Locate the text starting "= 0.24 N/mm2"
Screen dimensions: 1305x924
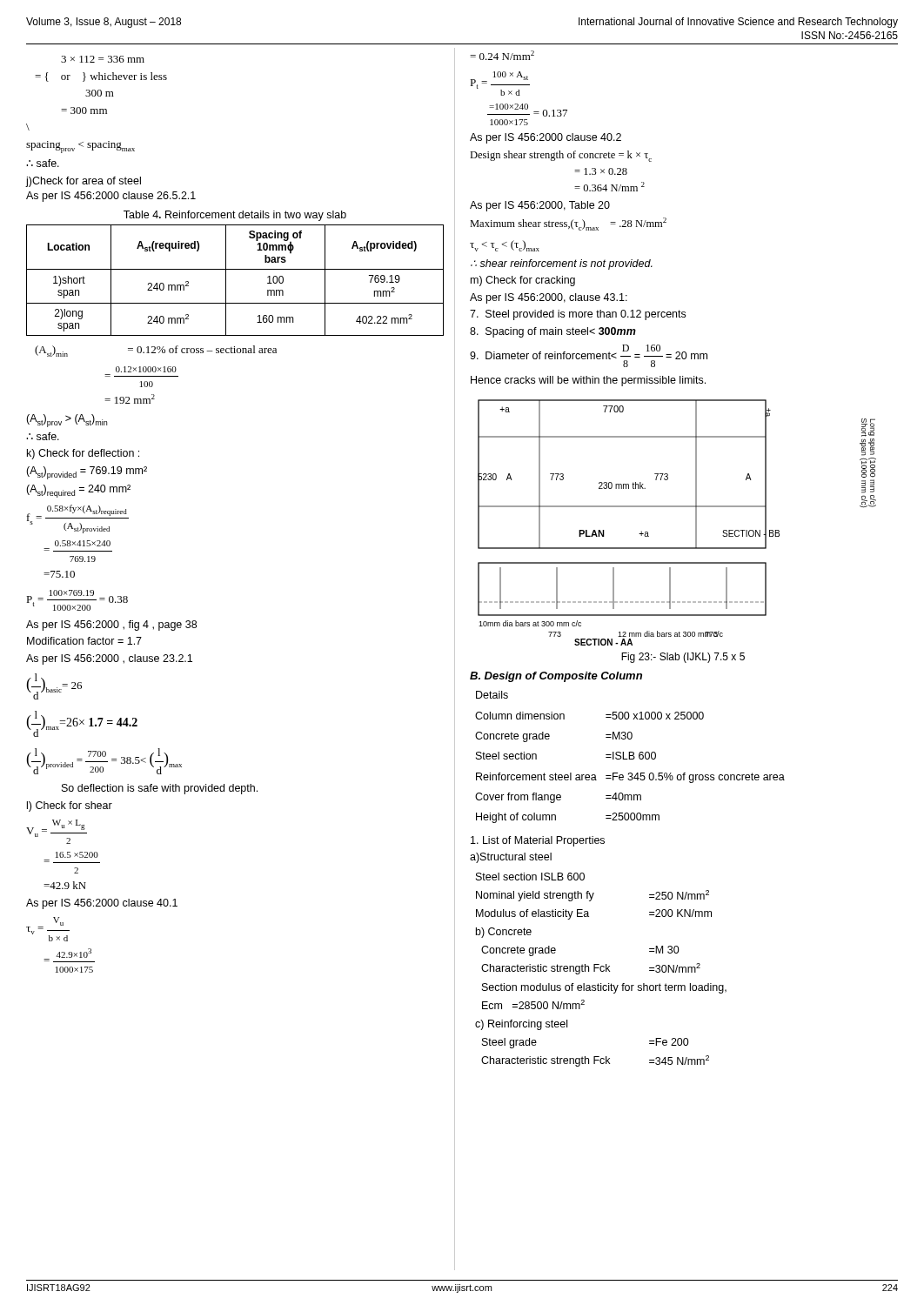click(502, 56)
